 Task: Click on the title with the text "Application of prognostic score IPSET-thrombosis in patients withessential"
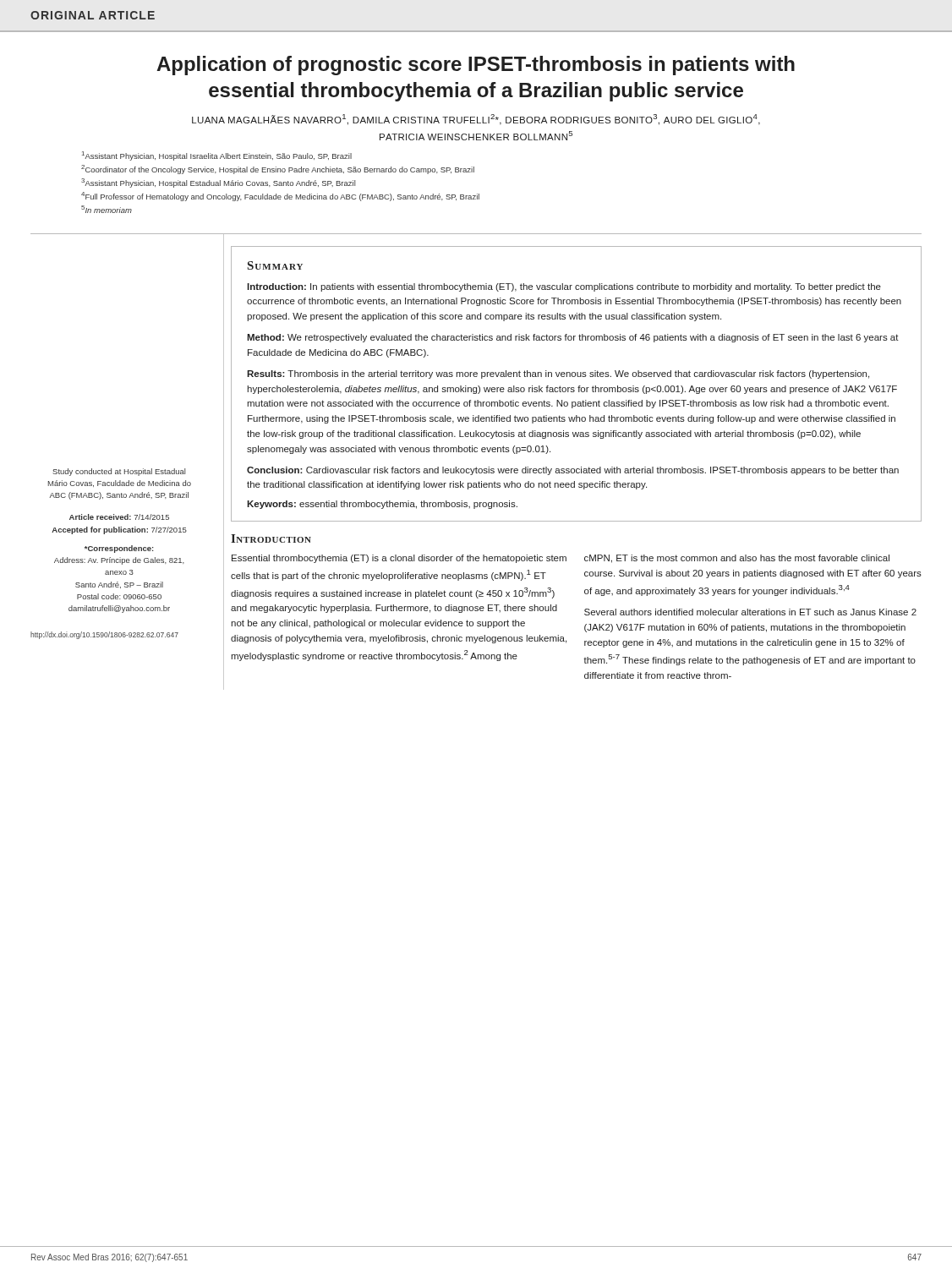476,77
